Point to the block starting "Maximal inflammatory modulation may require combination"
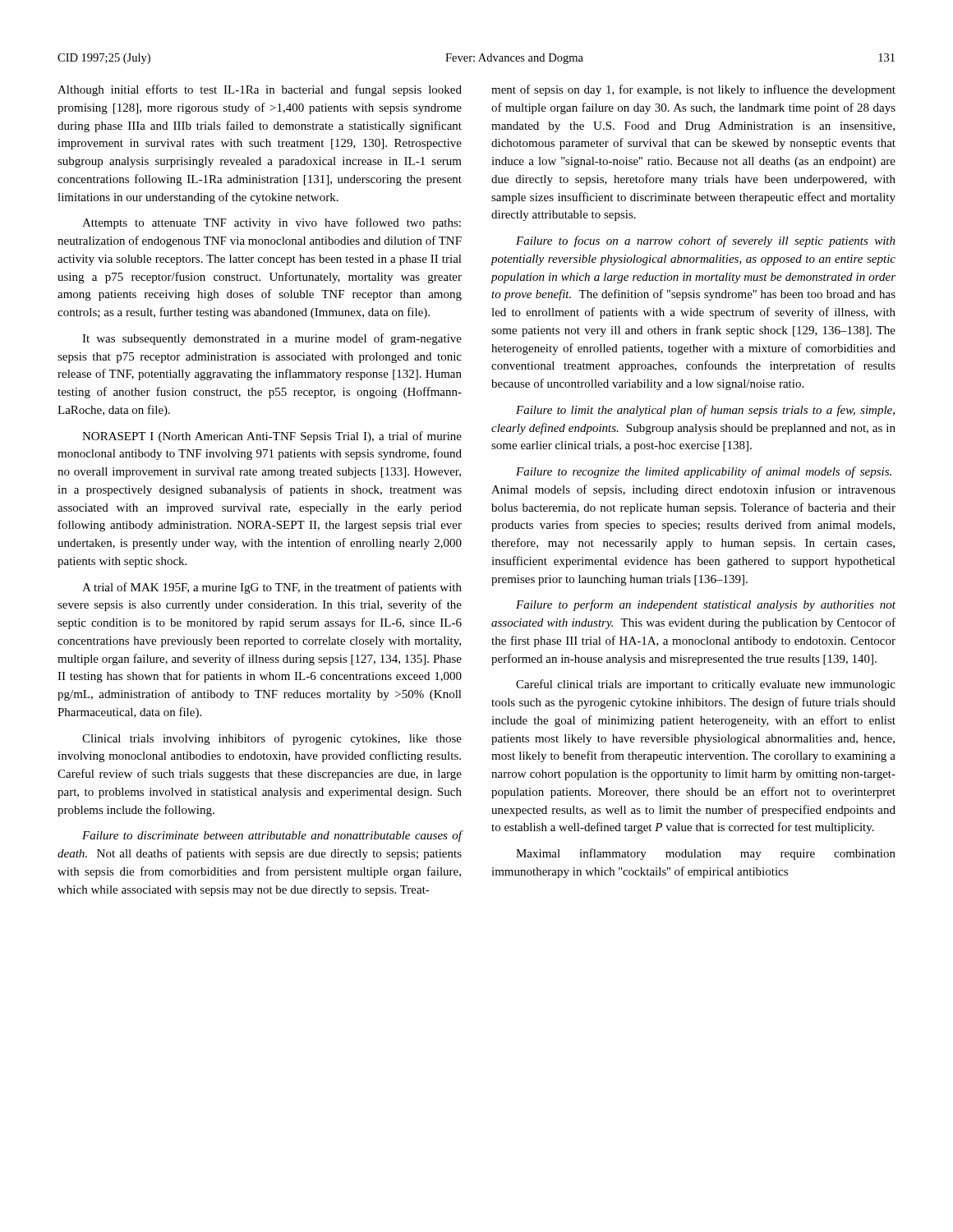The height and width of the screenshot is (1232, 953). click(x=693, y=863)
